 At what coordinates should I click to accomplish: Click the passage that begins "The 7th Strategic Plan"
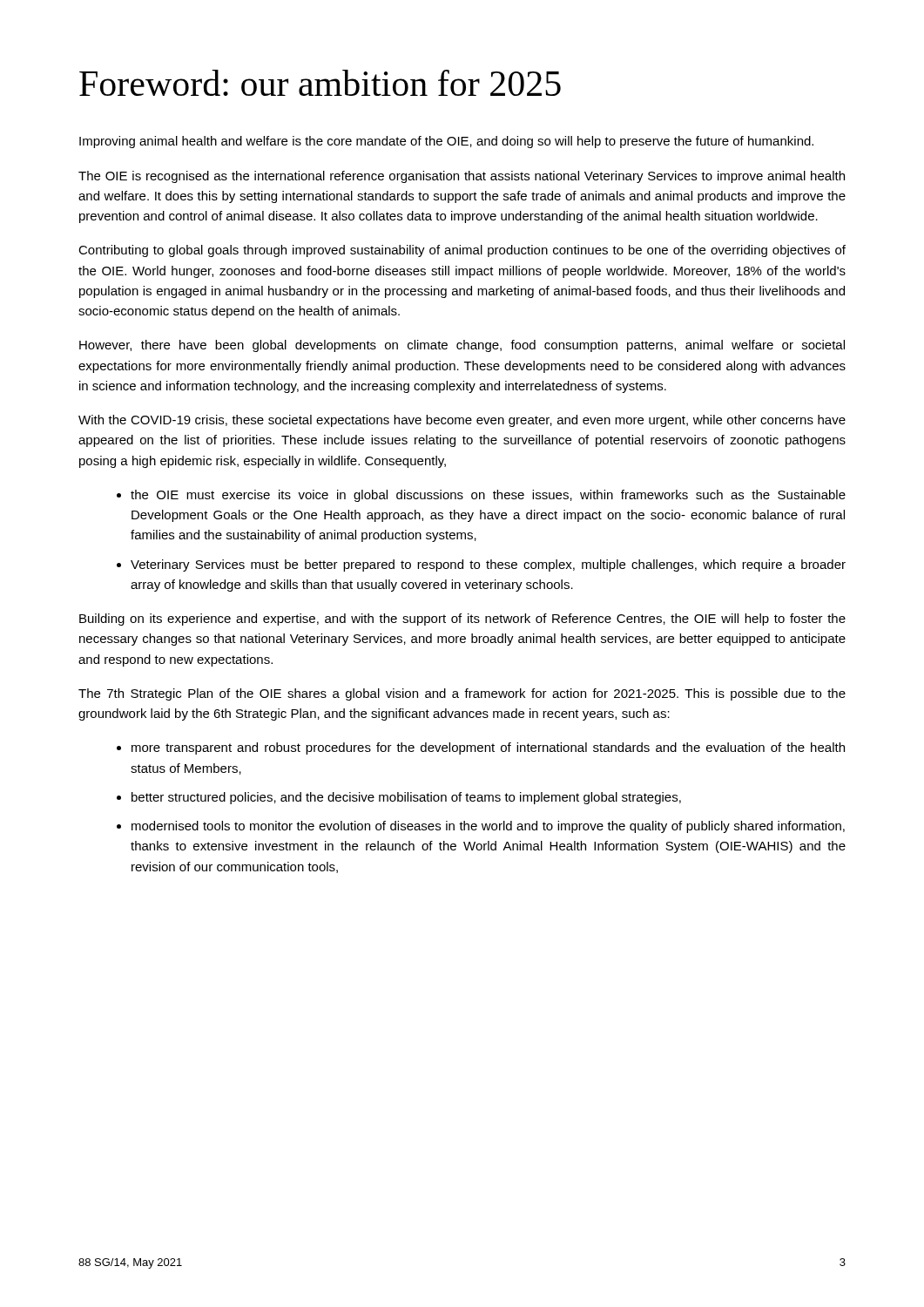click(x=462, y=703)
